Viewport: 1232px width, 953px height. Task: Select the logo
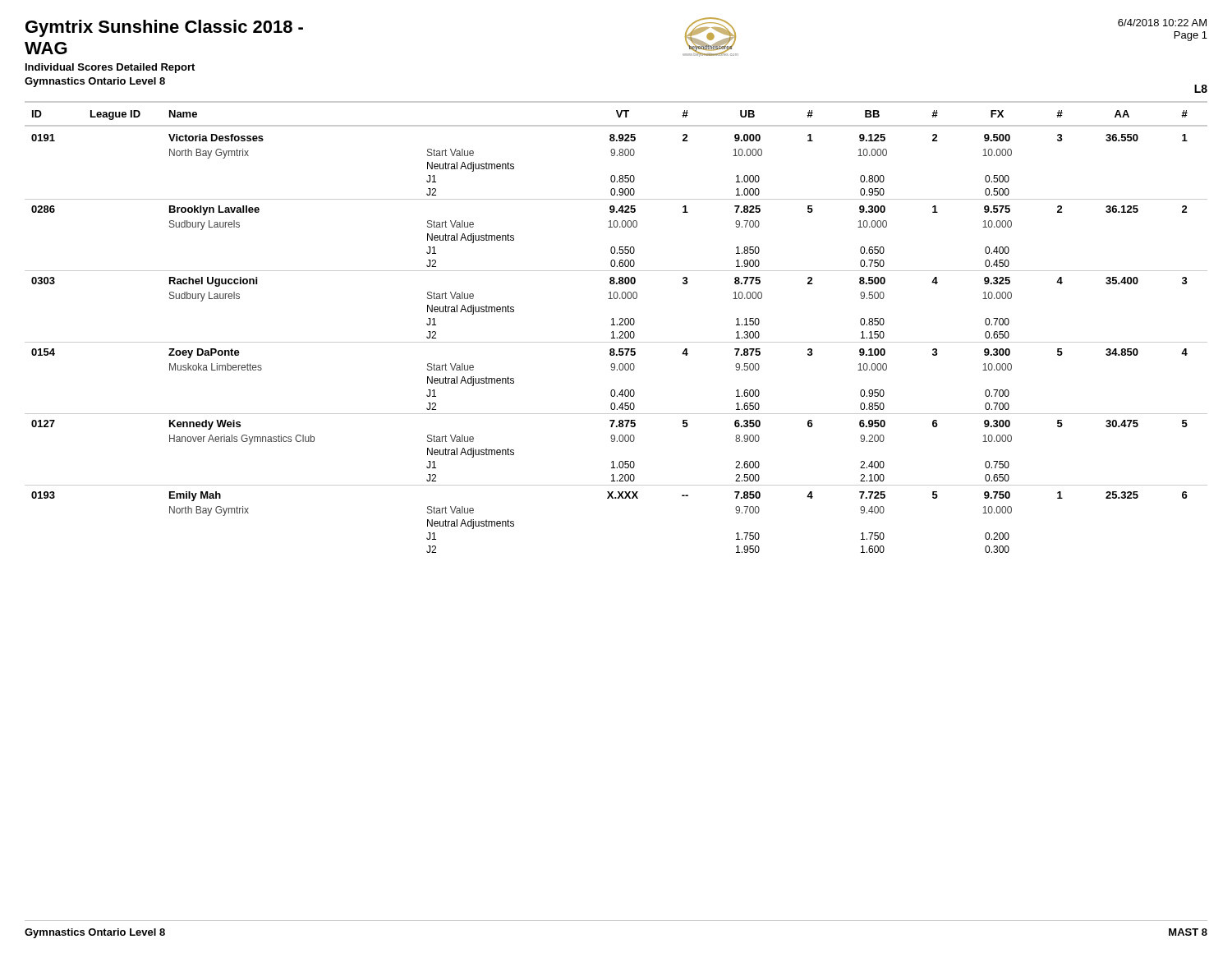pos(711,41)
